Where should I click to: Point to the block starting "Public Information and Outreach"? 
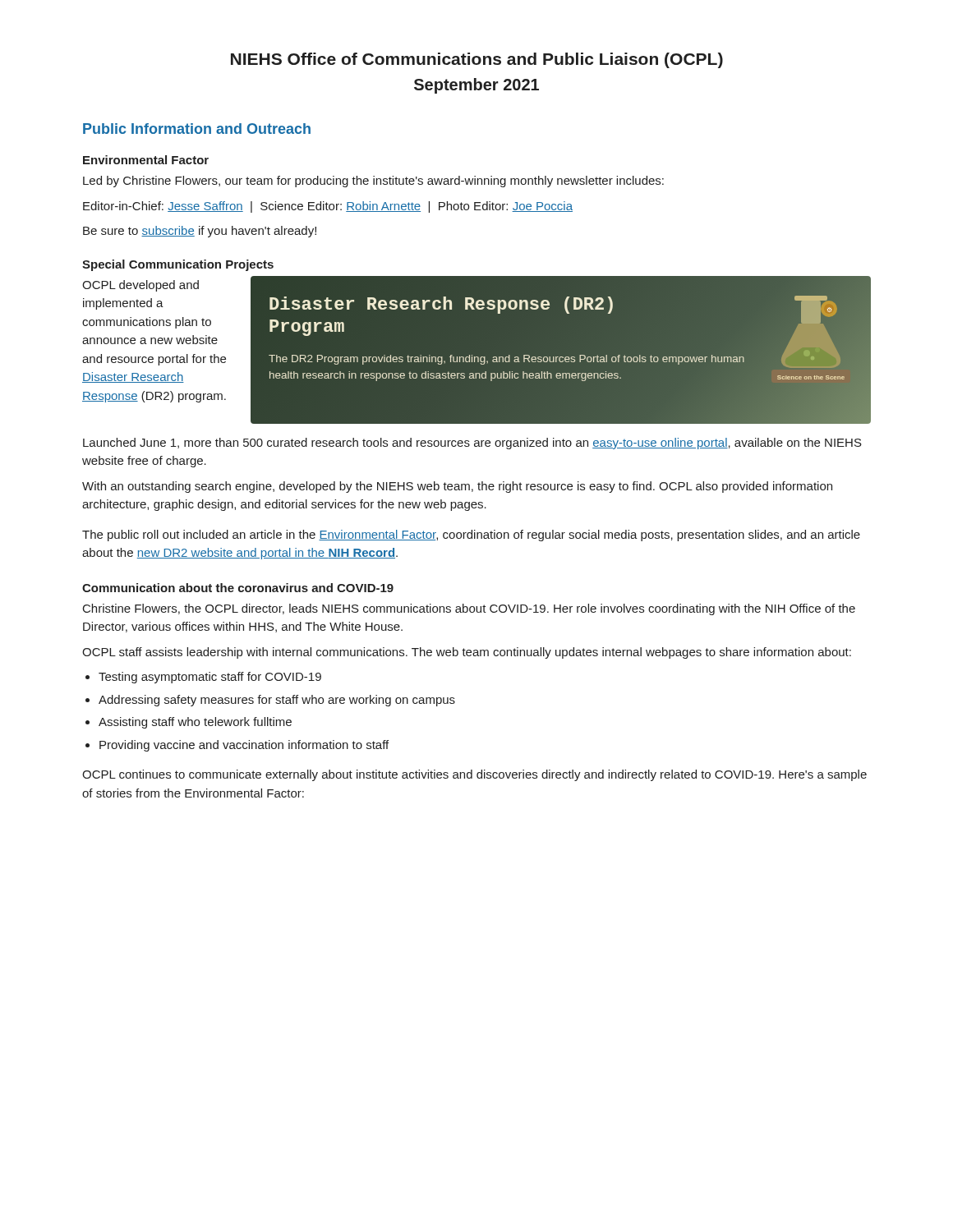click(x=197, y=129)
